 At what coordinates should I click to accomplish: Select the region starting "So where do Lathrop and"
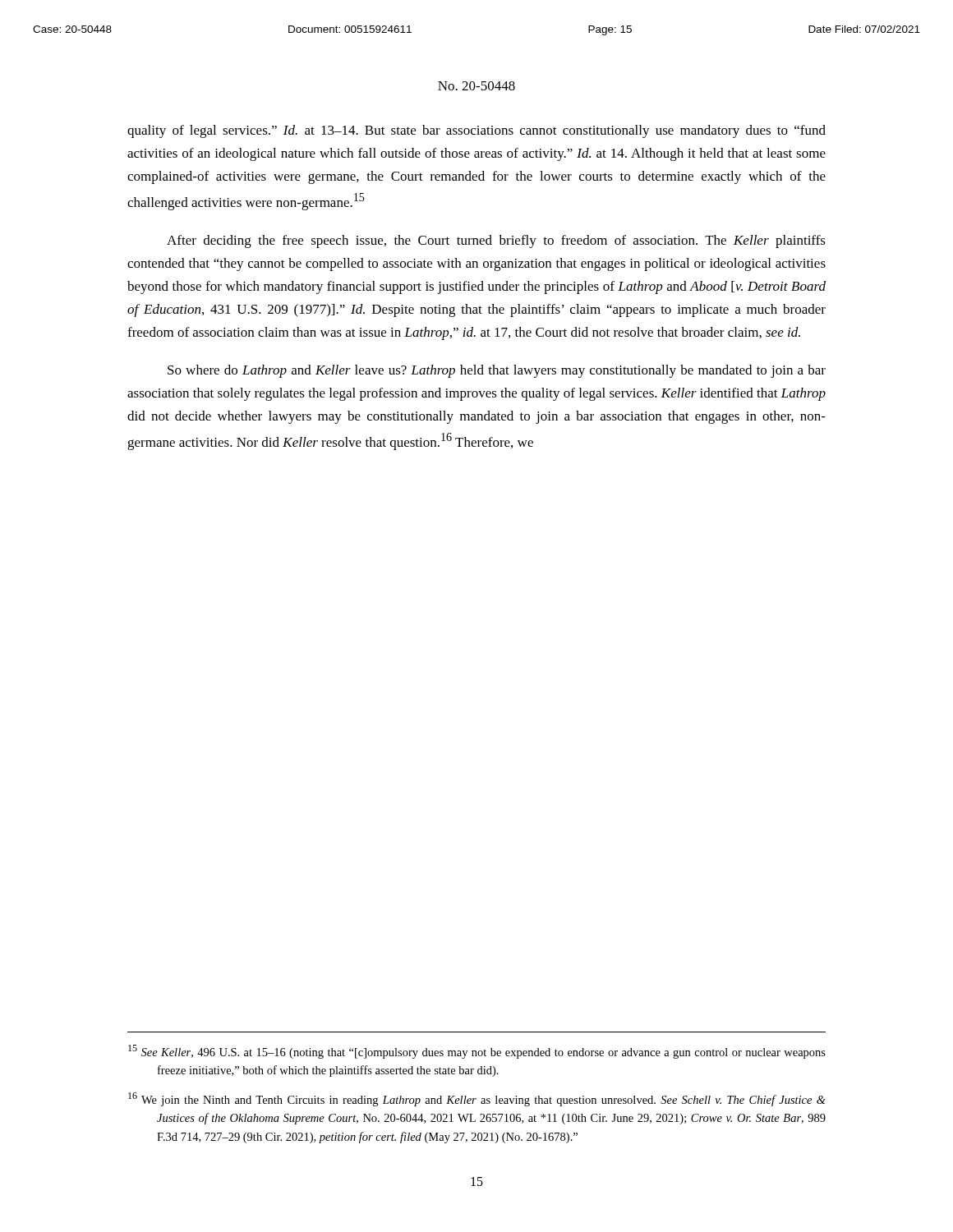coord(476,406)
